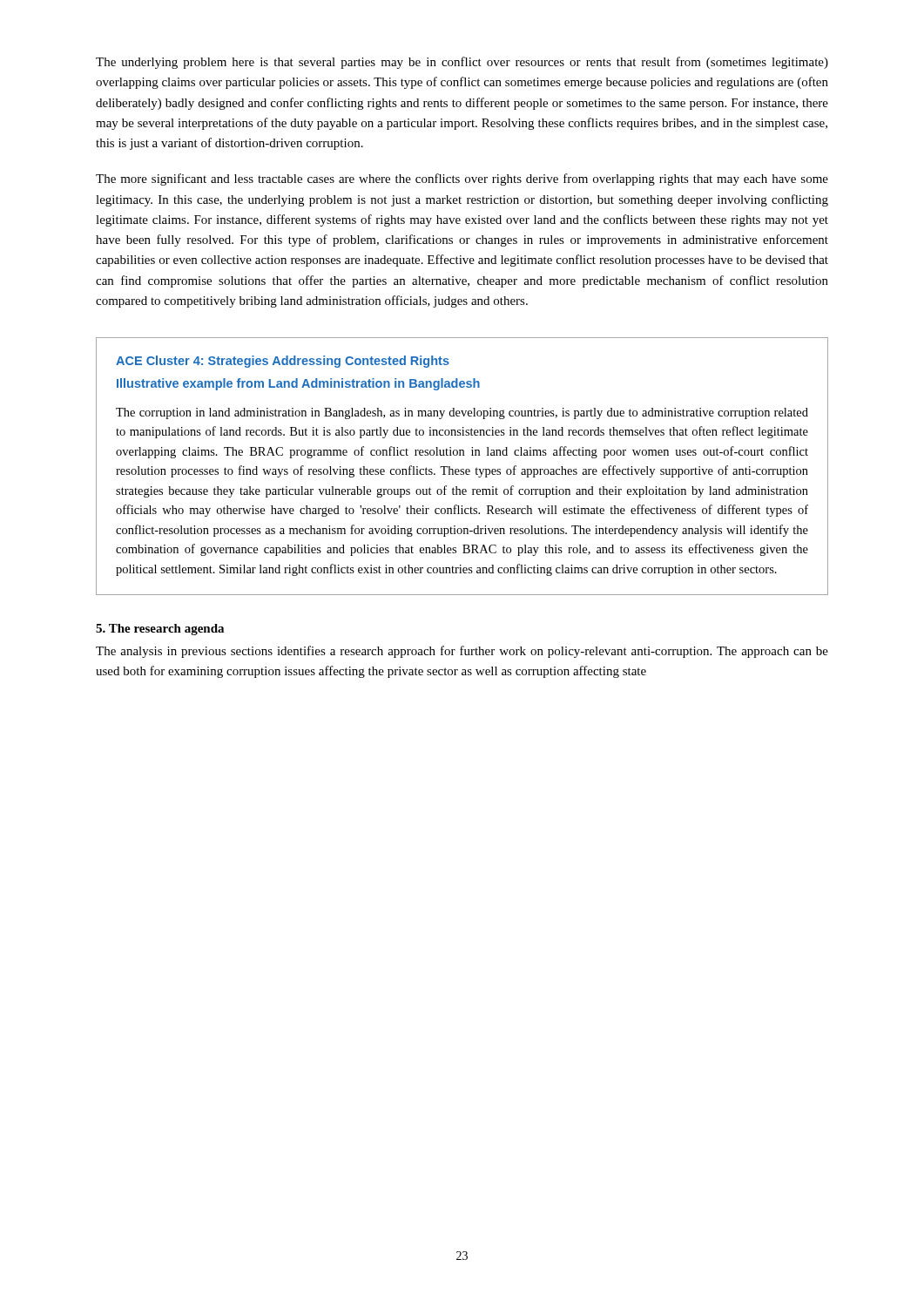Where is the passage that starts "The more significant and less tractable cases are"?

pos(462,240)
